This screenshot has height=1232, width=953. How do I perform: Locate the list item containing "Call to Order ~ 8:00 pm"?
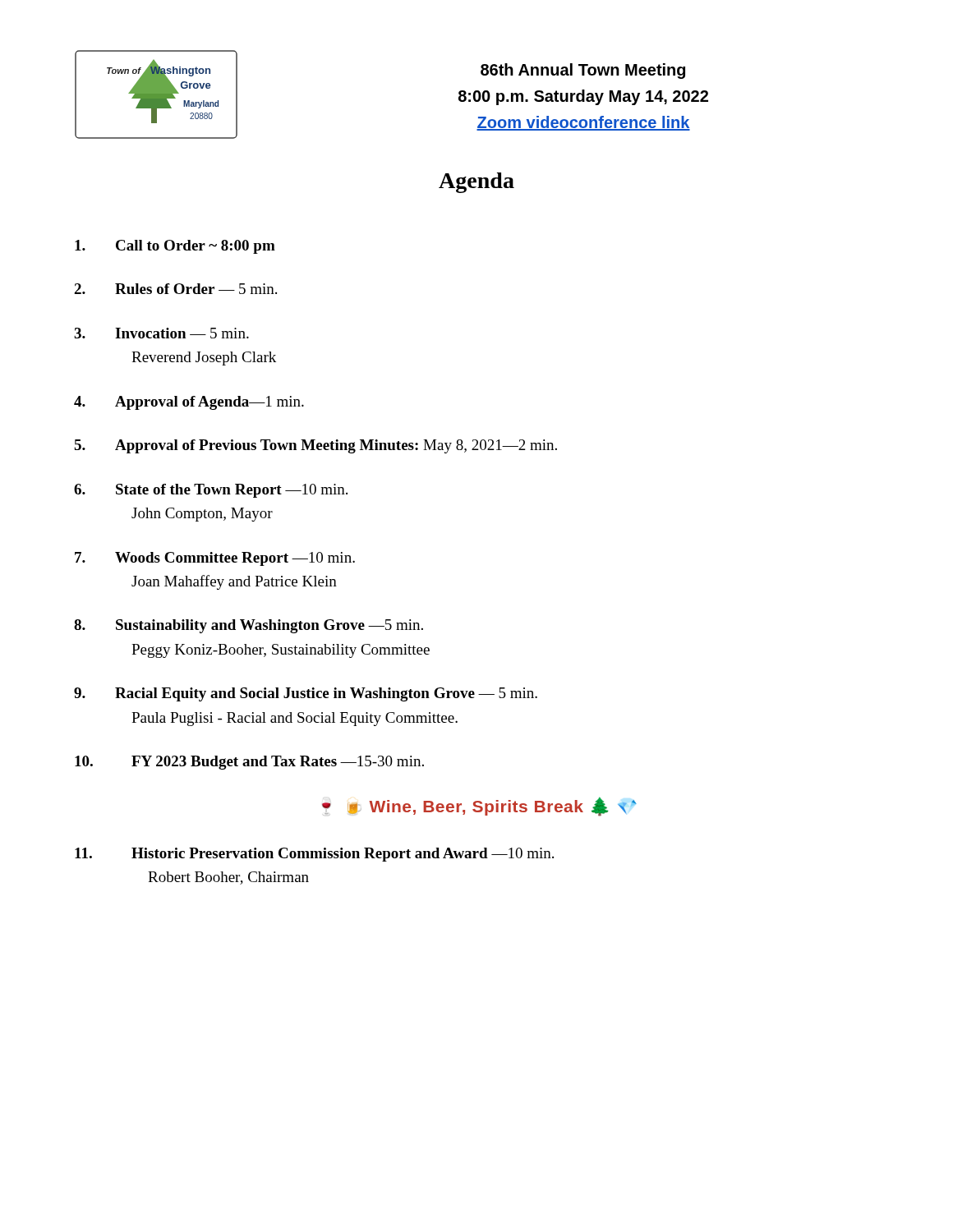174,245
